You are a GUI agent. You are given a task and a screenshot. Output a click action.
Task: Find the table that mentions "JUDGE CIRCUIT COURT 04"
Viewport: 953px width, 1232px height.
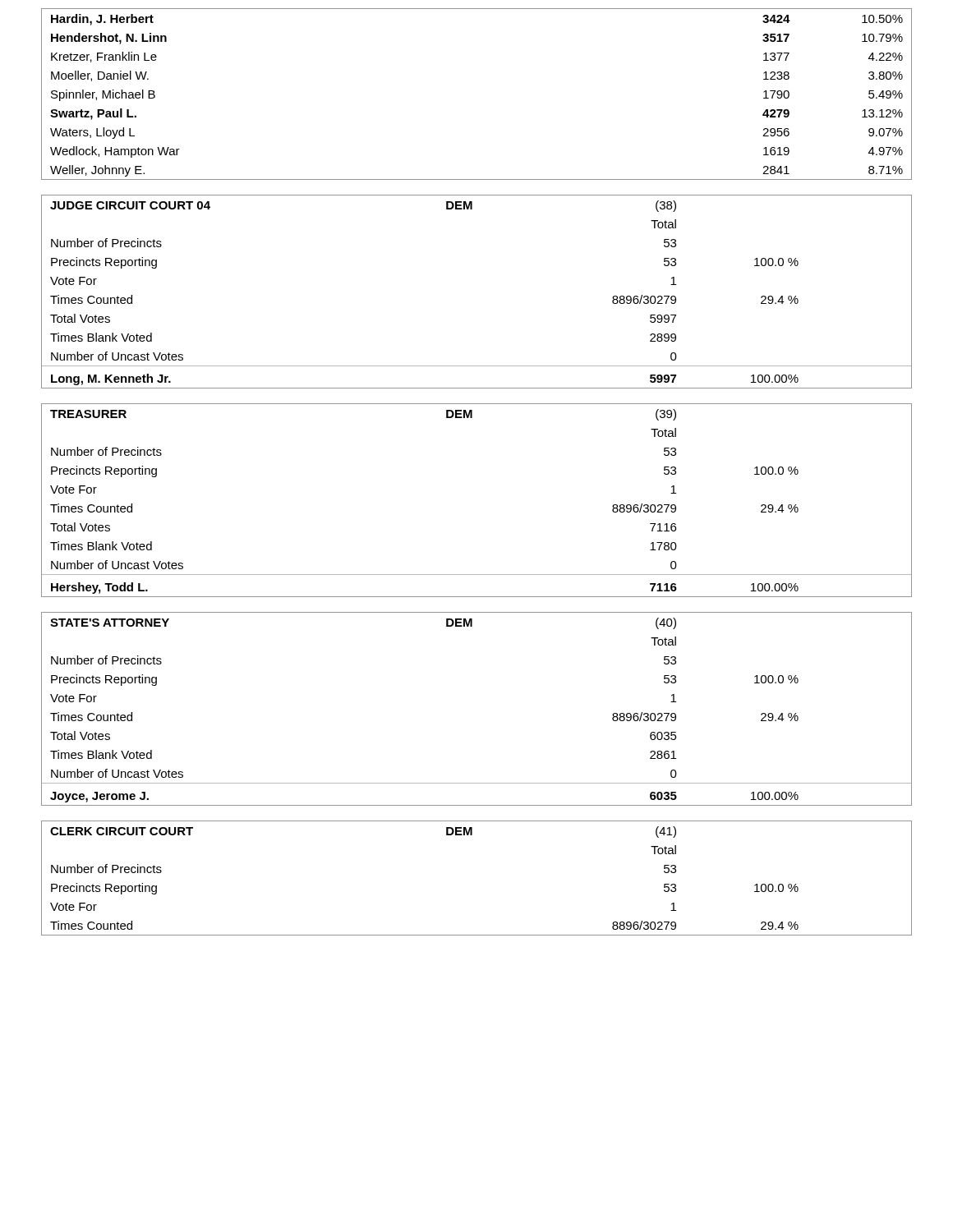(x=476, y=292)
